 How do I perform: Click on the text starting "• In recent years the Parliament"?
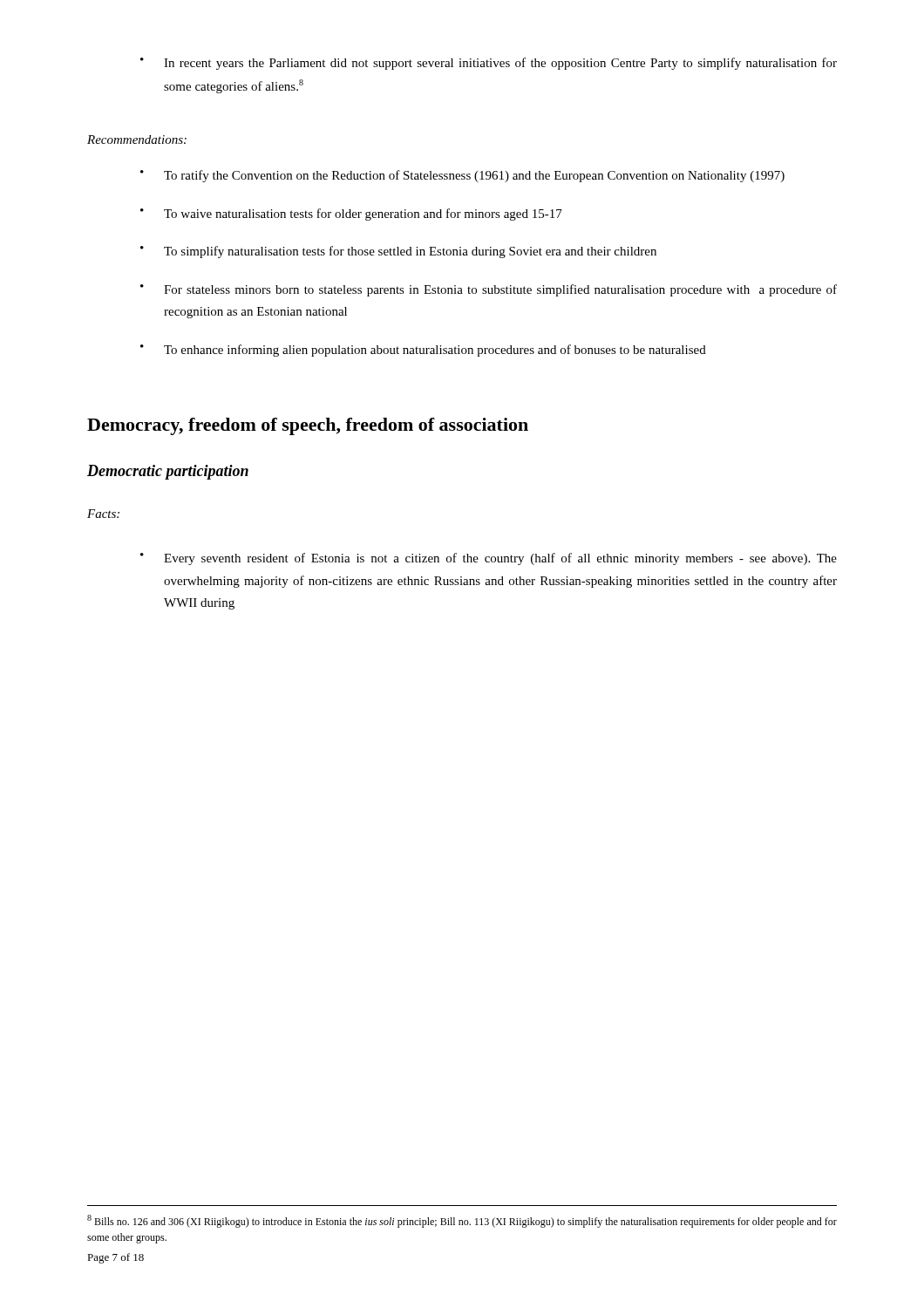coord(488,75)
